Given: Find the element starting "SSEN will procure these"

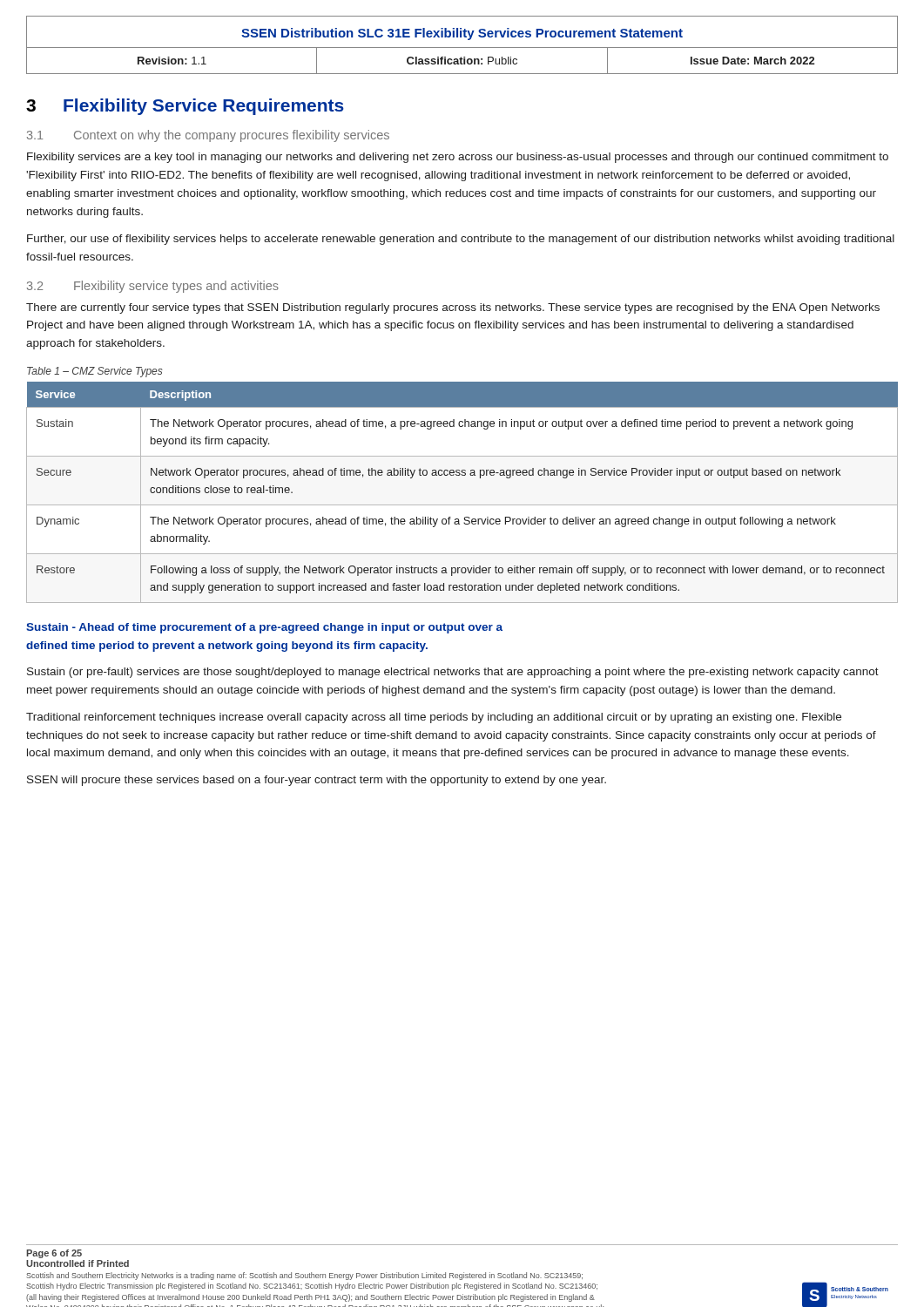Looking at the screenshot, I should pyautogui.click(x=317, y=780).
